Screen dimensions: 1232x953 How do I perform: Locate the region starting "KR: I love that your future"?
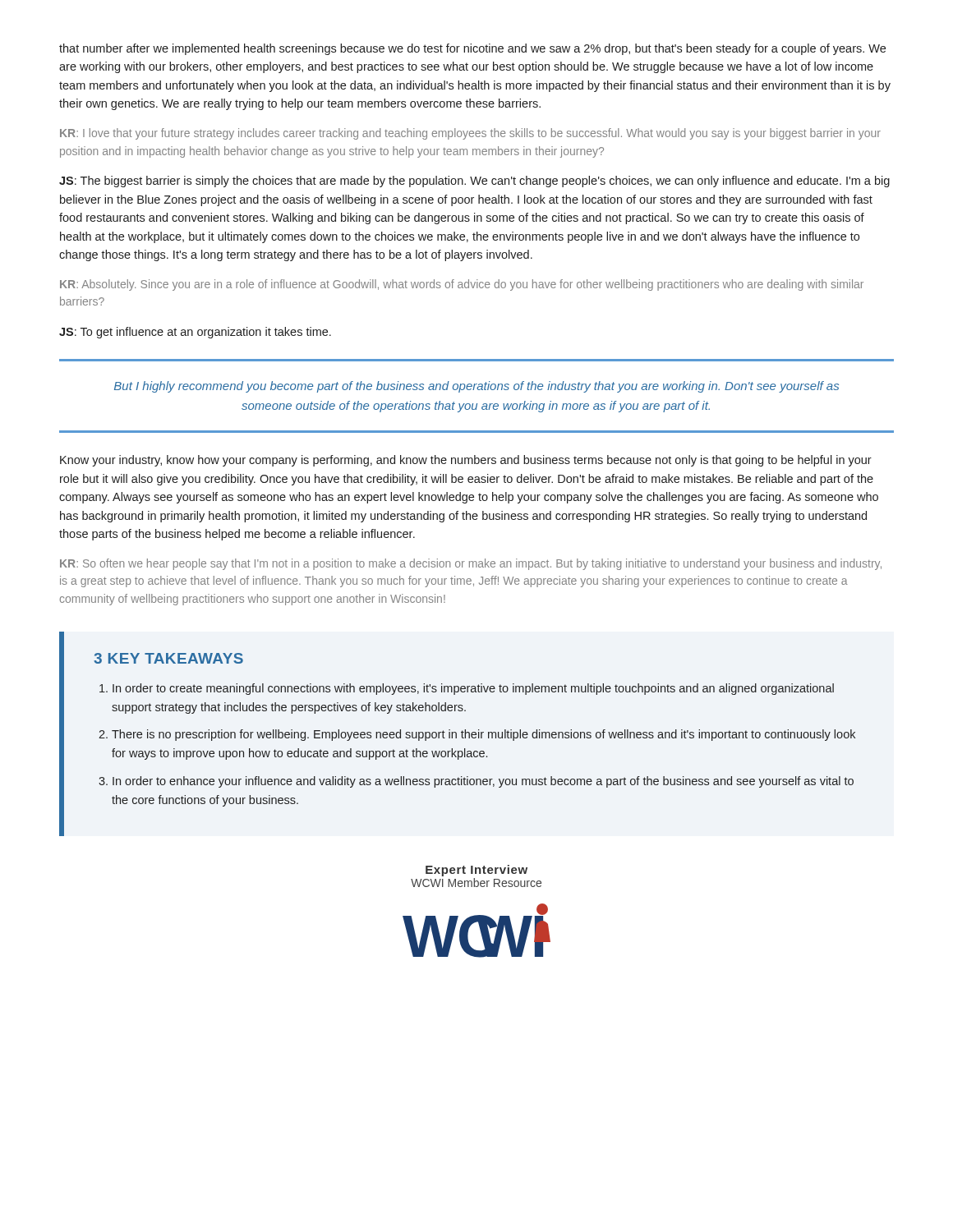coord(470,142)
